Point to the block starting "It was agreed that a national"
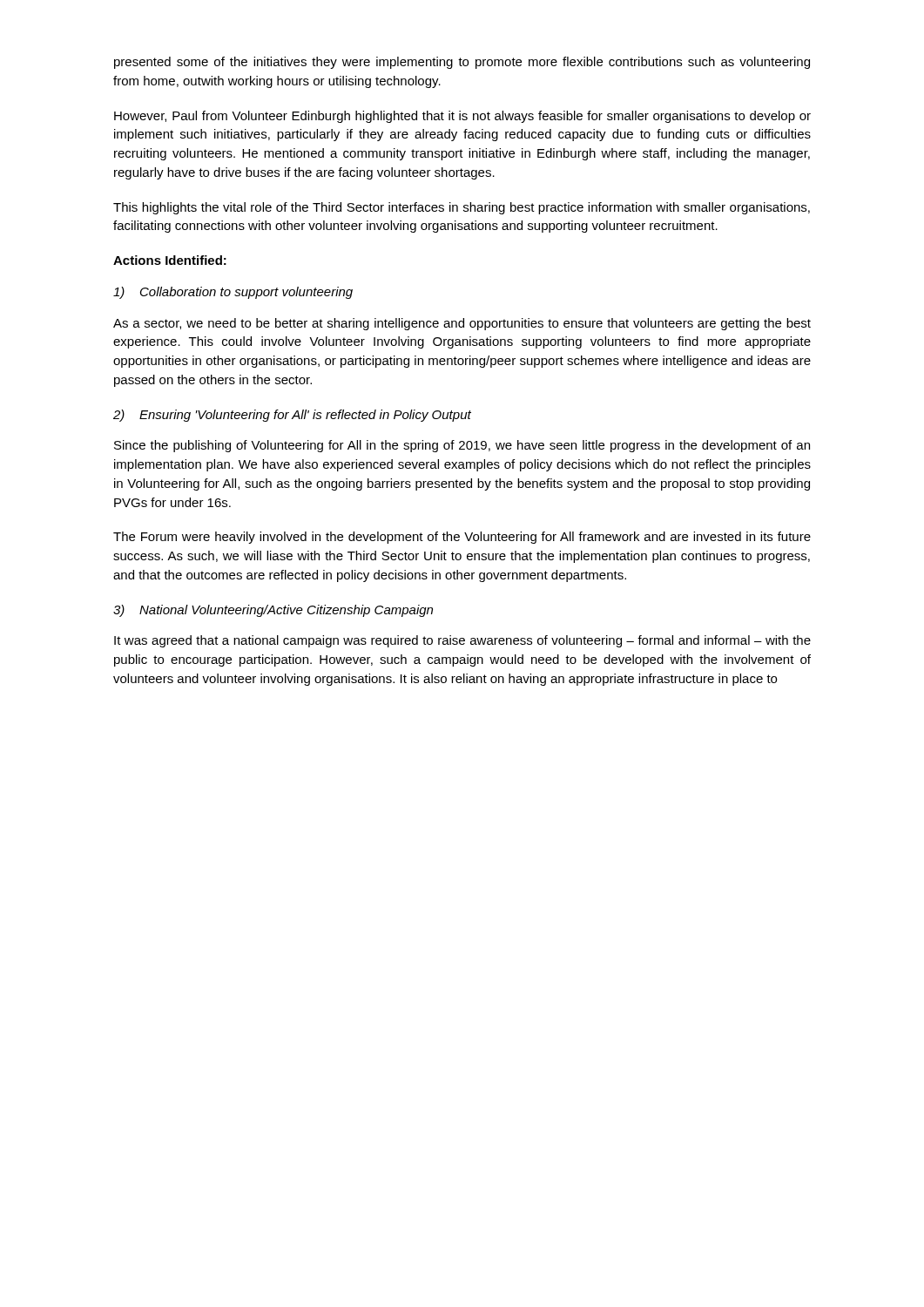Screen dimensions: 1307x924 click(462, 659)
